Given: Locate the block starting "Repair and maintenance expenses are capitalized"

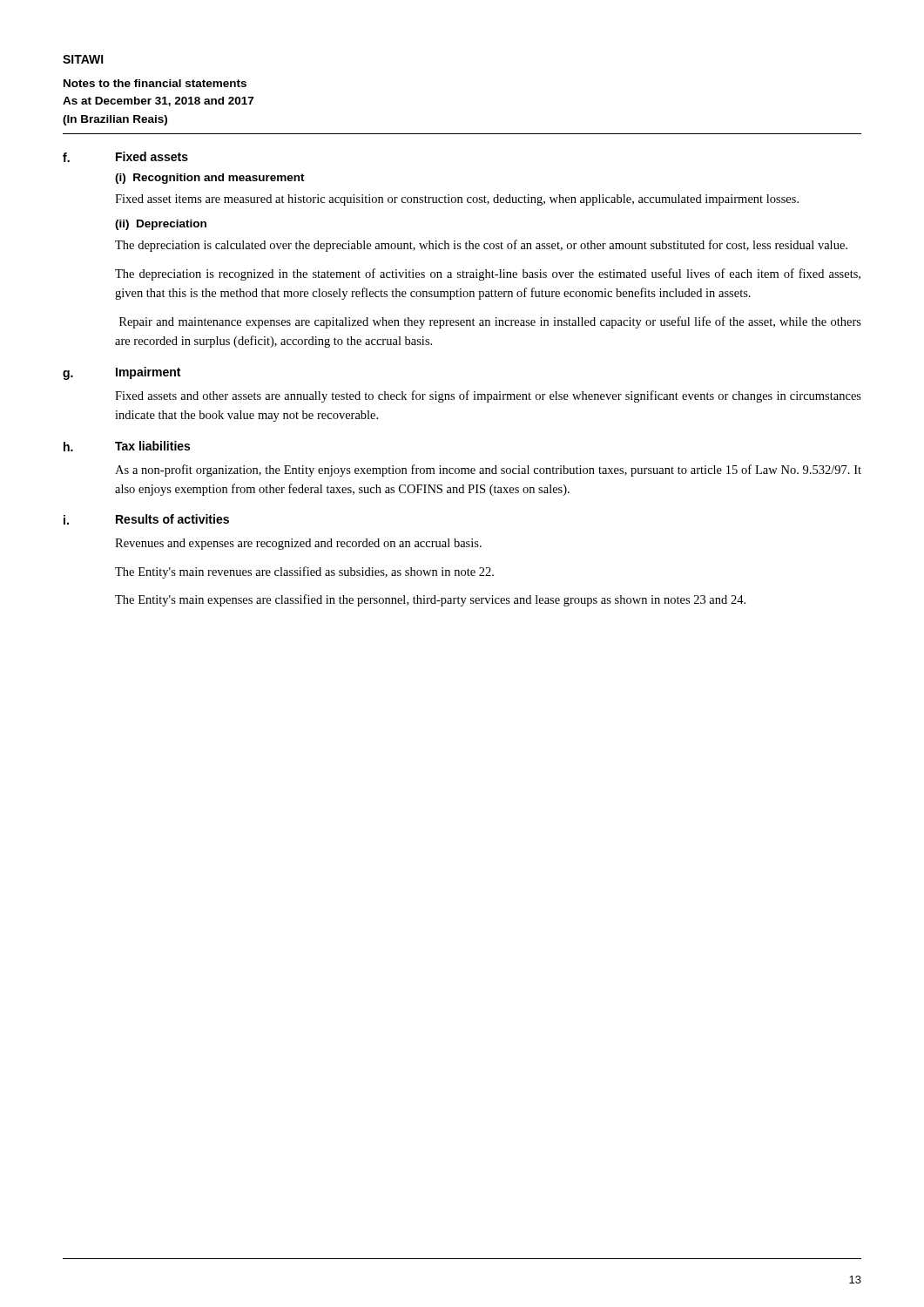Looking at the screenshot, I should [488, 331].
